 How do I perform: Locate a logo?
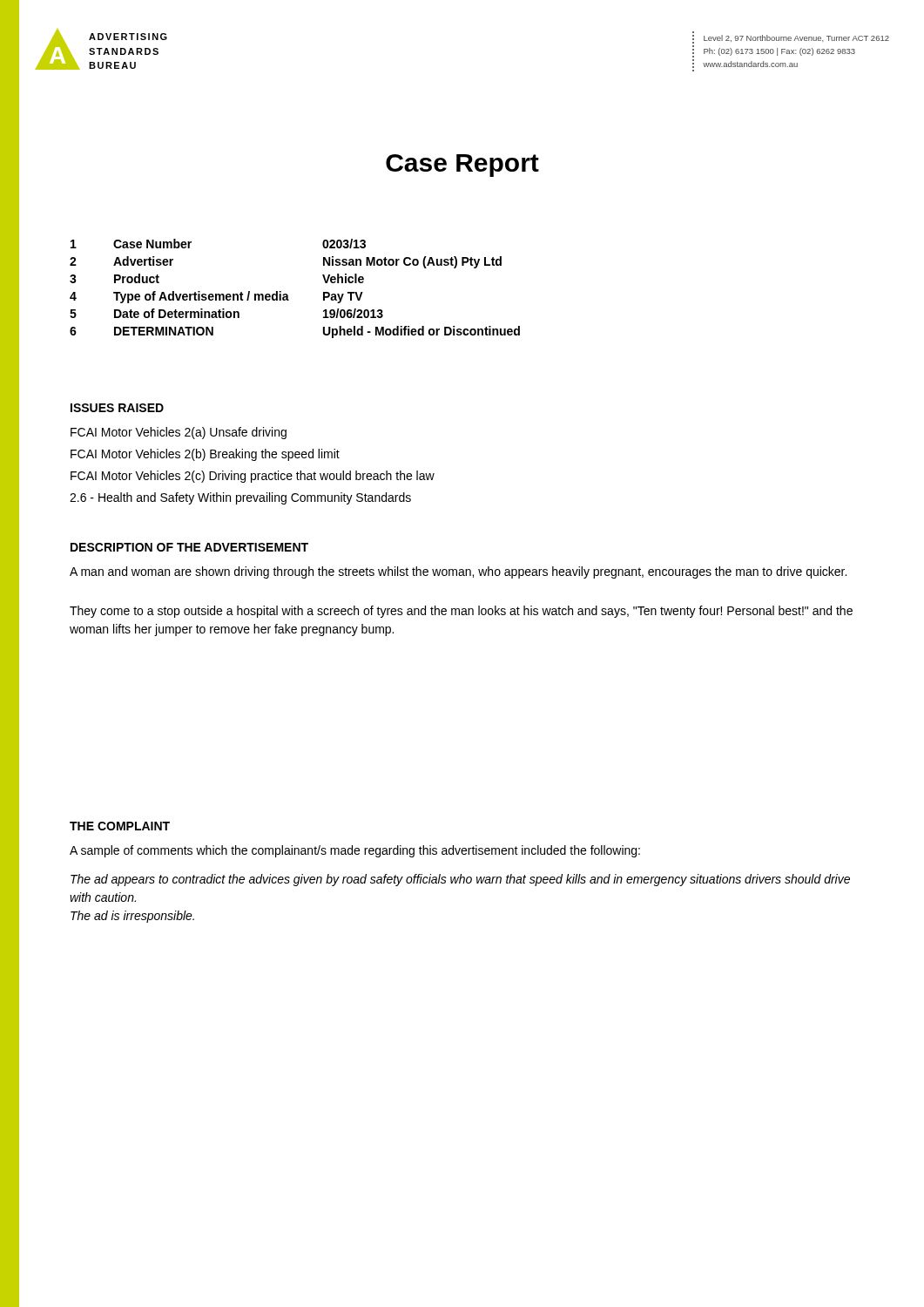102,49
